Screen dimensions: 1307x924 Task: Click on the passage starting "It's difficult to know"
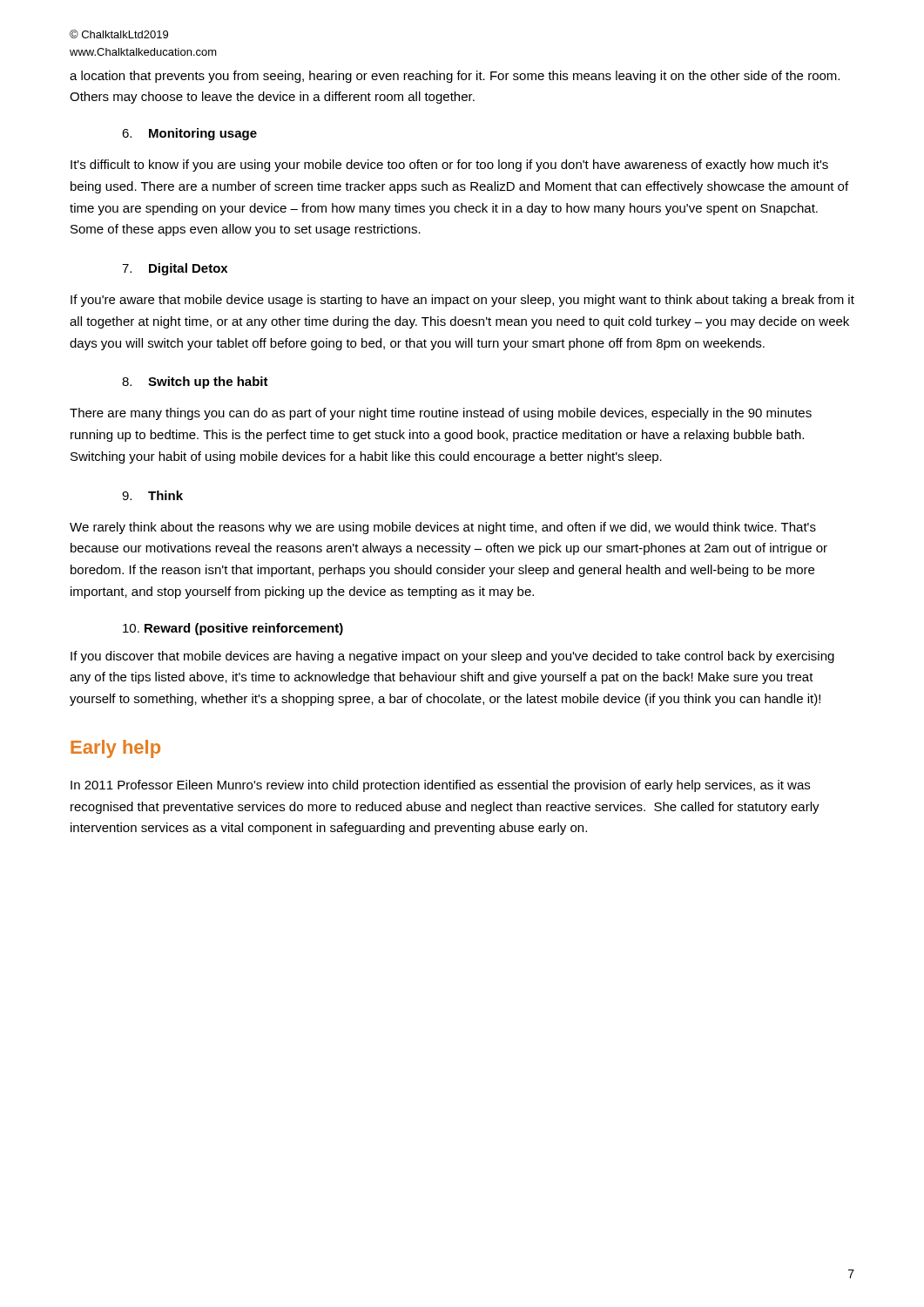pyautogui.click(x=459, y=197)
